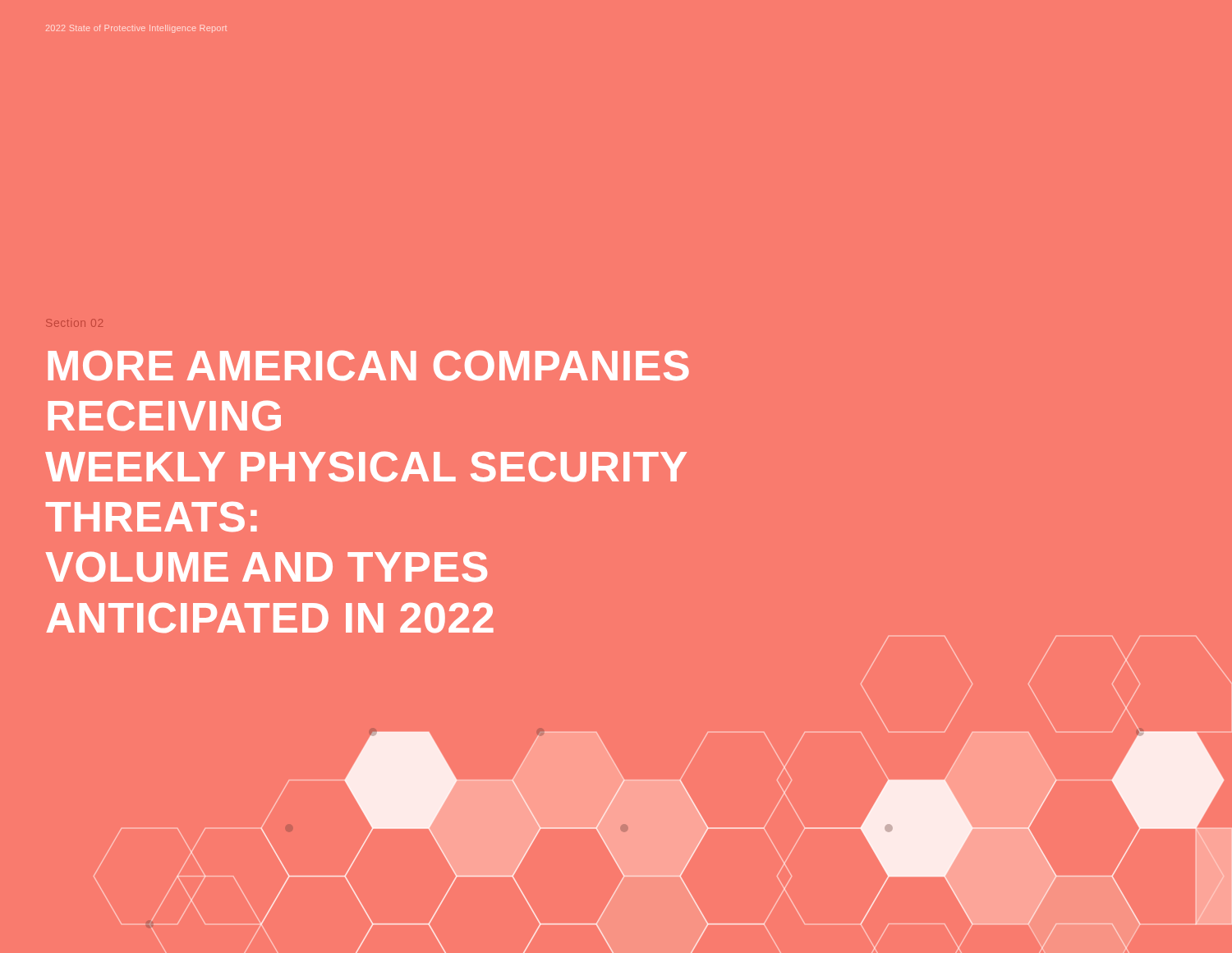1232x953 pixels.
Task: Where is the title that starts "MORE AMERICAN COMPANIES RECEIVING WEEKLY PHYSICAL SECURITY"?
Action: 368,492
